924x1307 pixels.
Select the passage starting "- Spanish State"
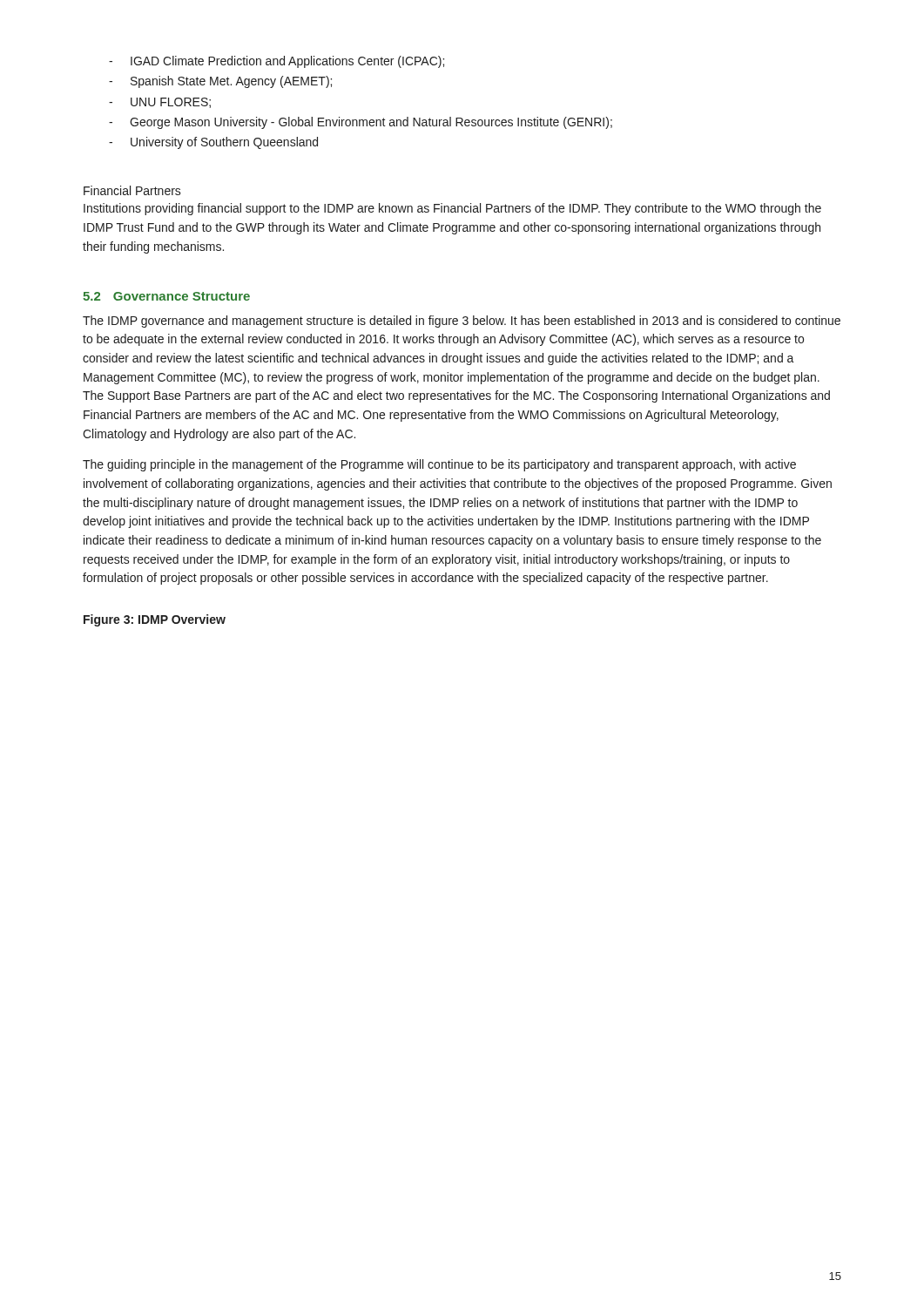(x=221, y=81)
